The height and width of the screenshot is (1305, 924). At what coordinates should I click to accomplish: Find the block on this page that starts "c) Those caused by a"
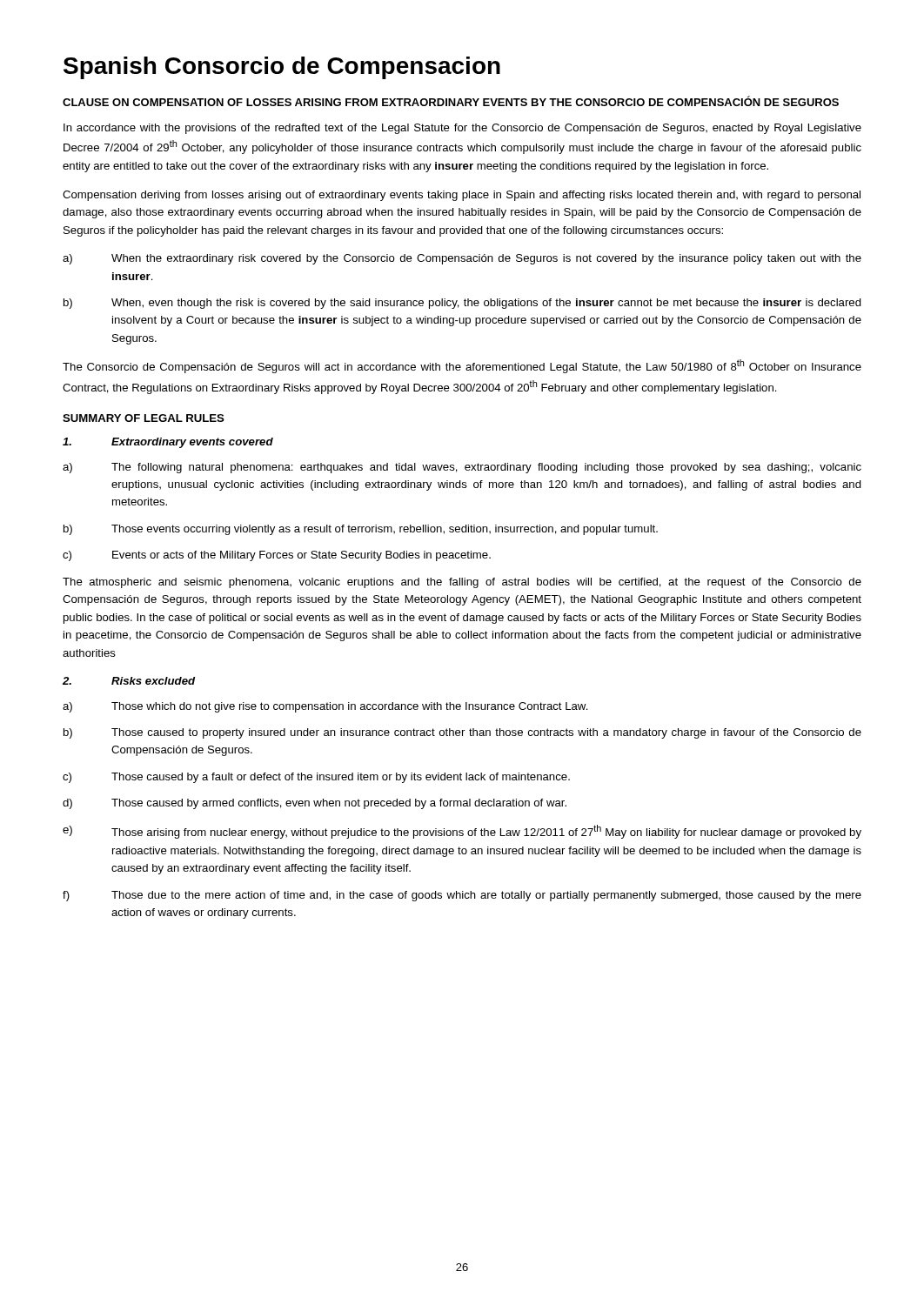tap(462, 777)
